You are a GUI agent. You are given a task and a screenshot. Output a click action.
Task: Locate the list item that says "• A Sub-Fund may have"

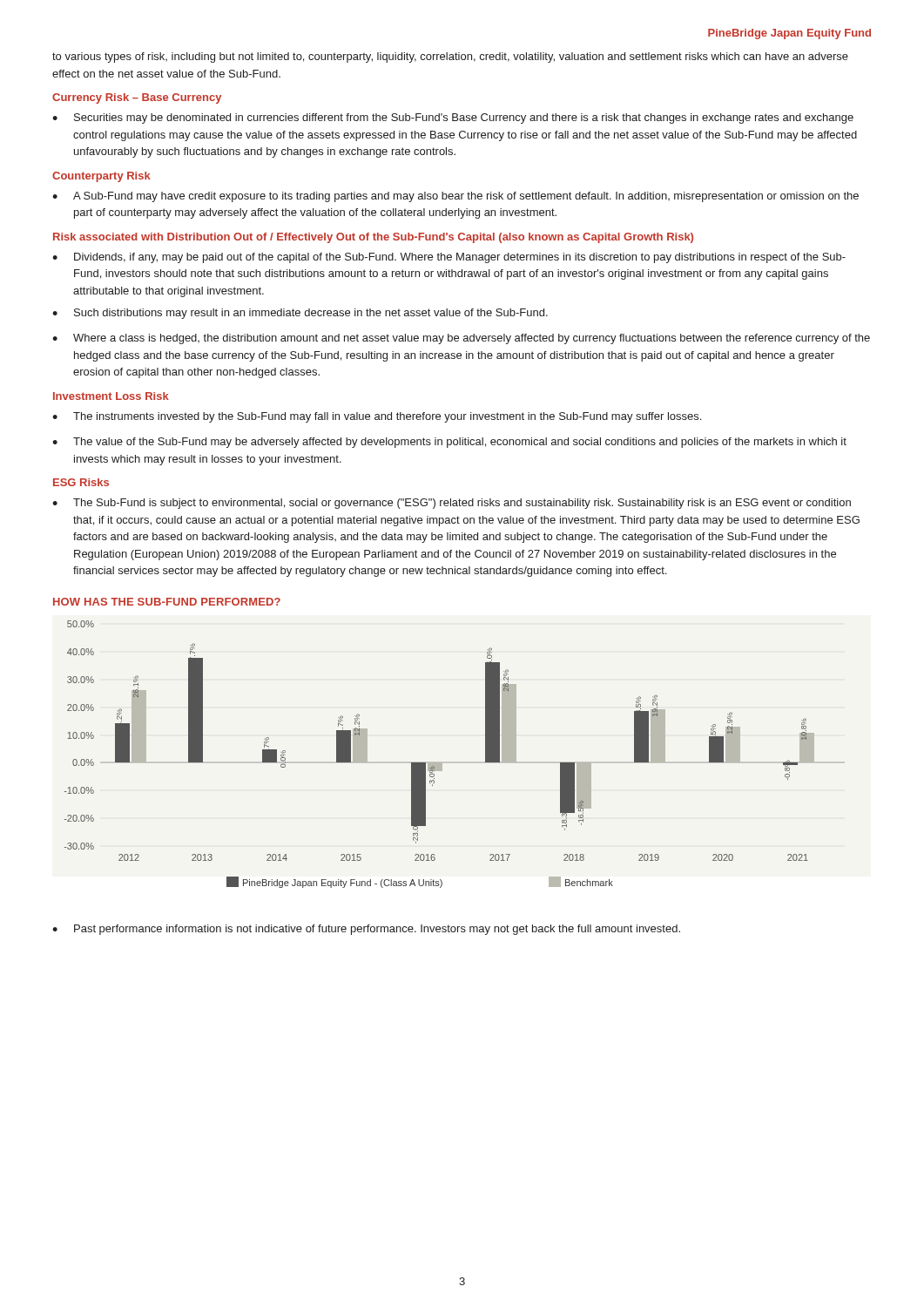pos(462,204)
